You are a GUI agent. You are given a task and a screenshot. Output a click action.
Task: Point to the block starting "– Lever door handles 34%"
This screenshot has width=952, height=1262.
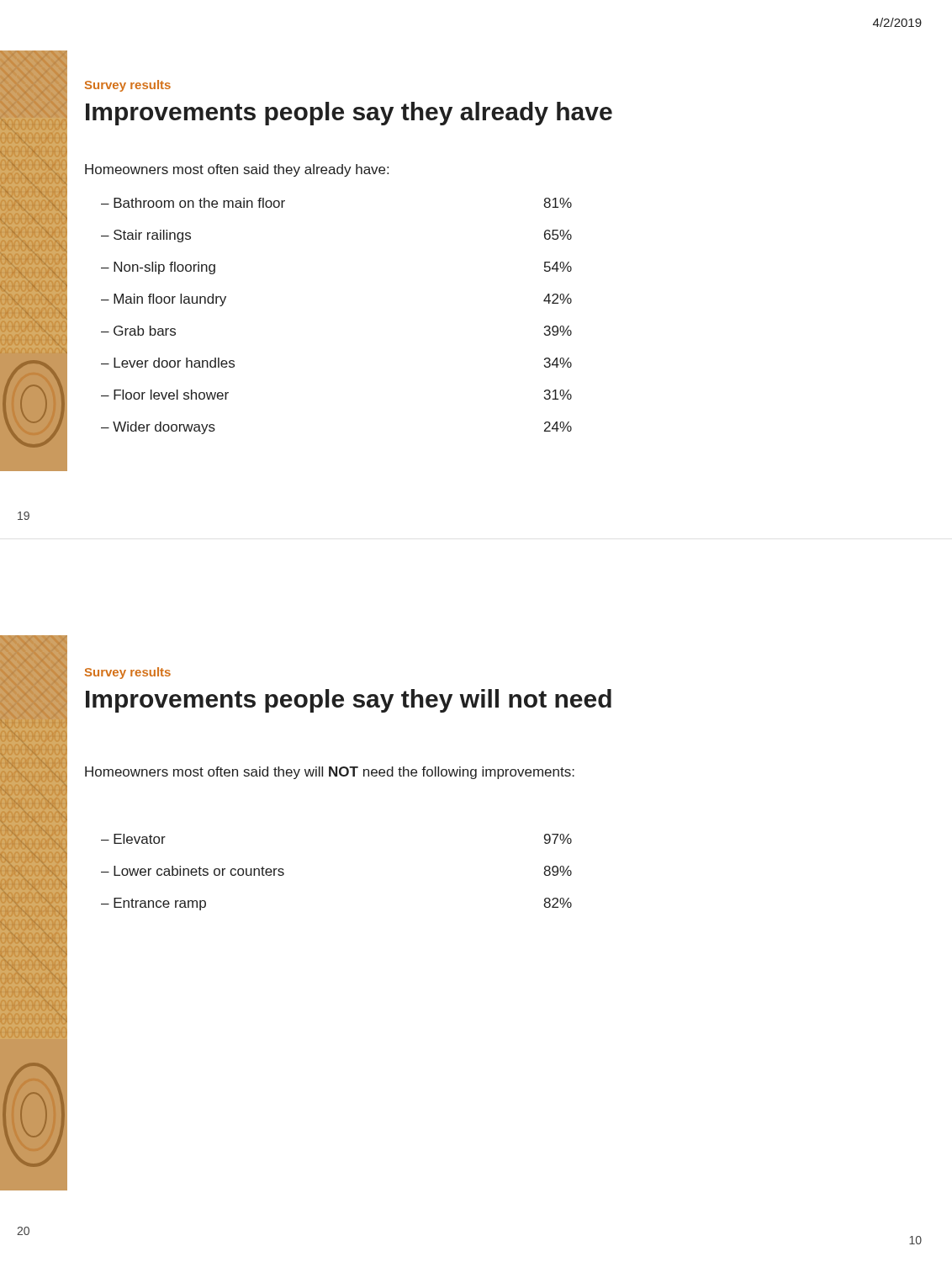click(164, 361)
